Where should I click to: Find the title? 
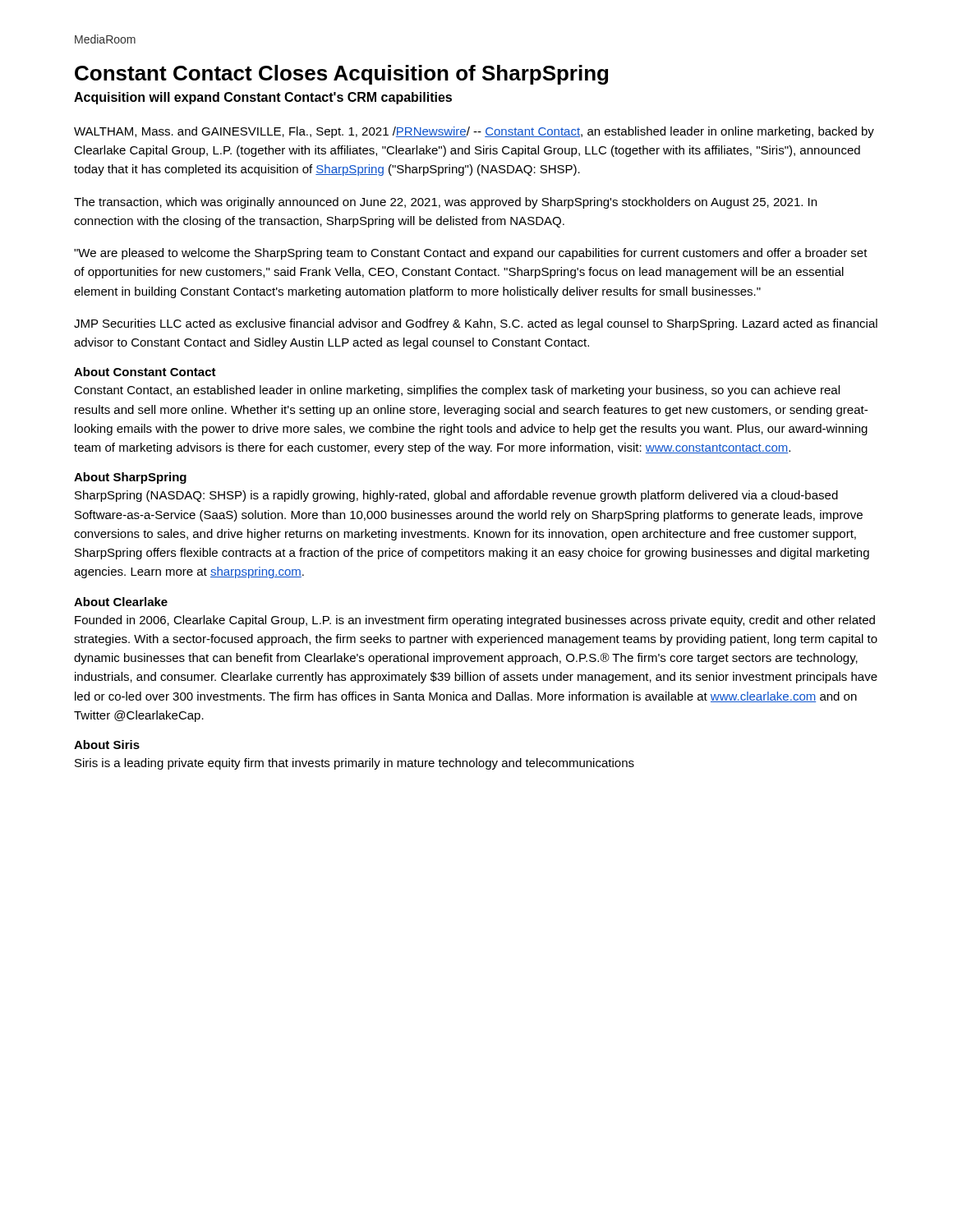point(476,84)
